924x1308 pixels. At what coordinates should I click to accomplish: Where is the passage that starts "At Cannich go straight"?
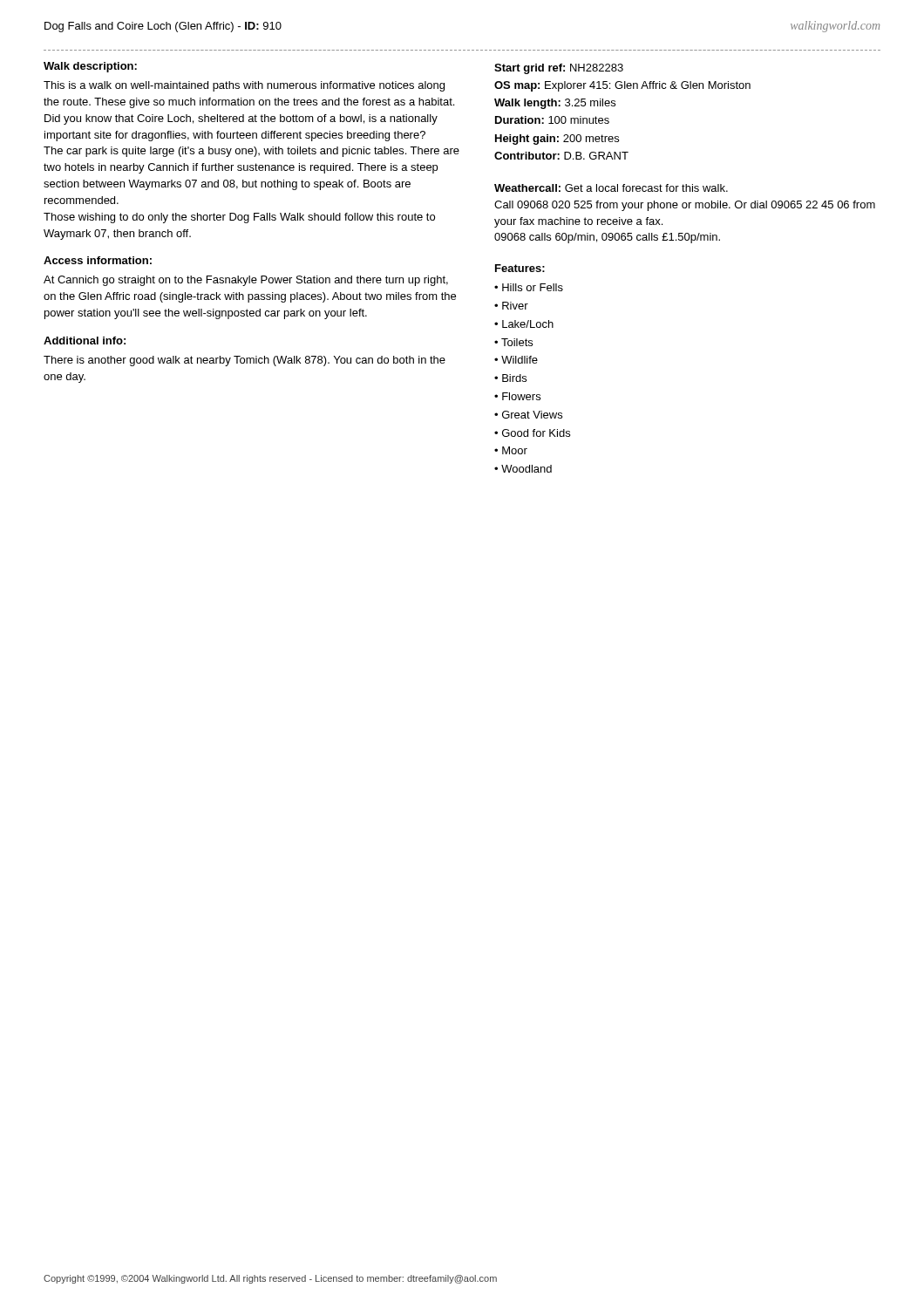click(250, 296)
